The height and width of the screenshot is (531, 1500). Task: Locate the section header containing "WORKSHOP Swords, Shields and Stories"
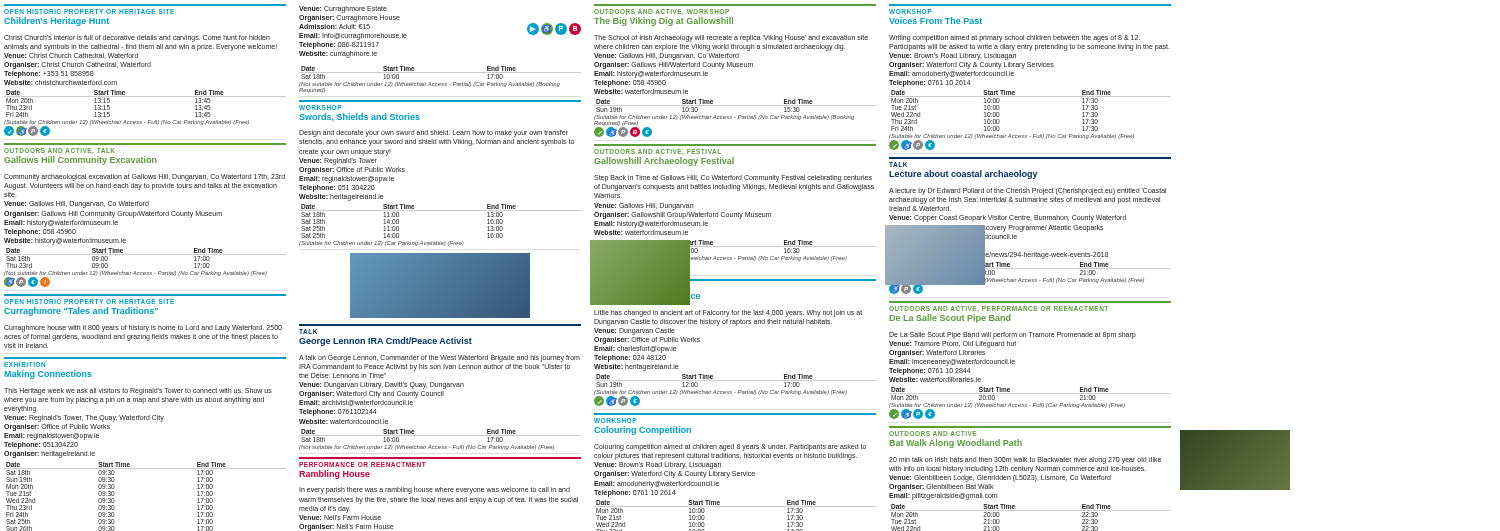point(440,111)
